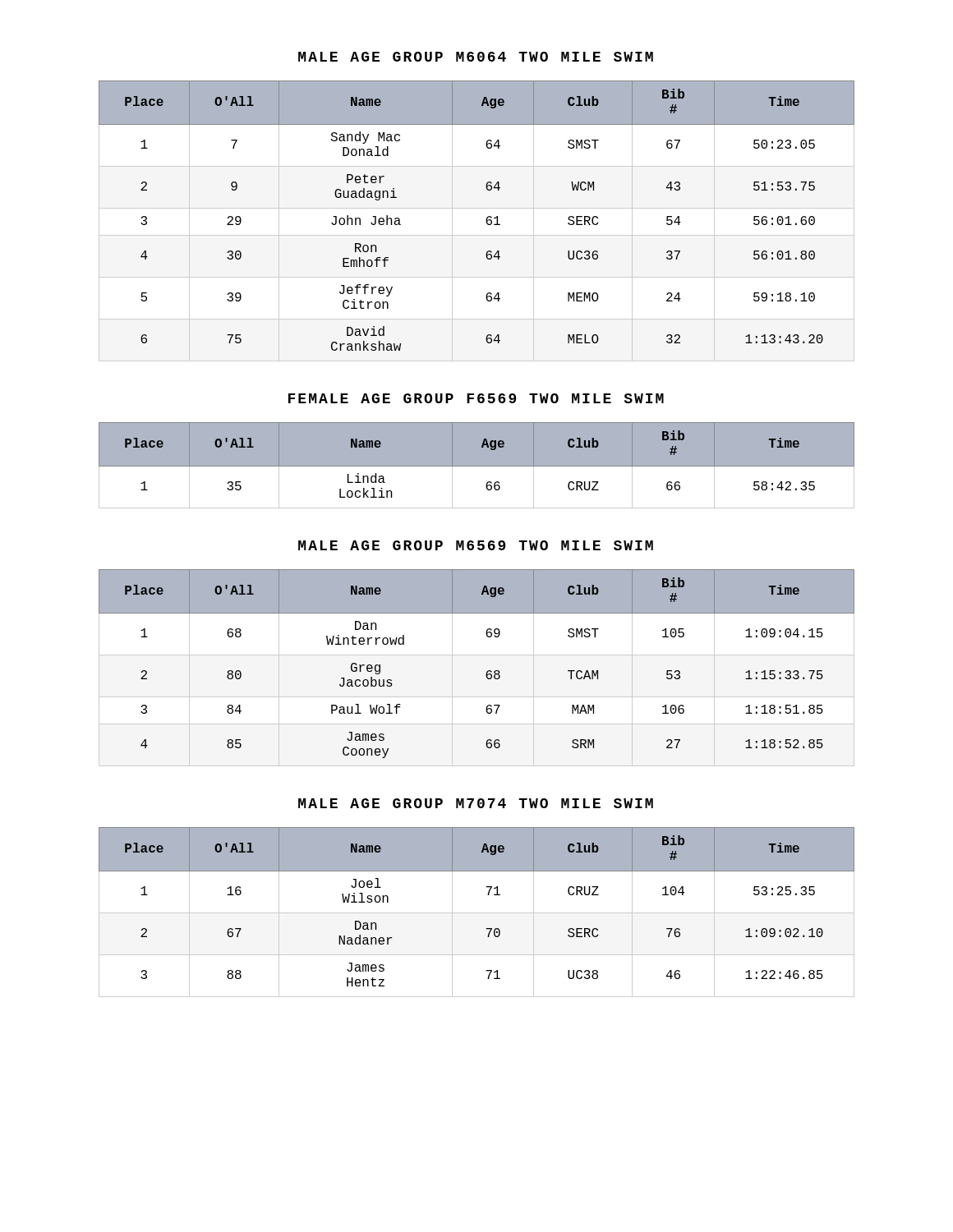Point to the passage starting "FEMALE AGE GROUP F6569 TWO"
The height and width of the screenshot is (1232, 953).
point(476,399)
